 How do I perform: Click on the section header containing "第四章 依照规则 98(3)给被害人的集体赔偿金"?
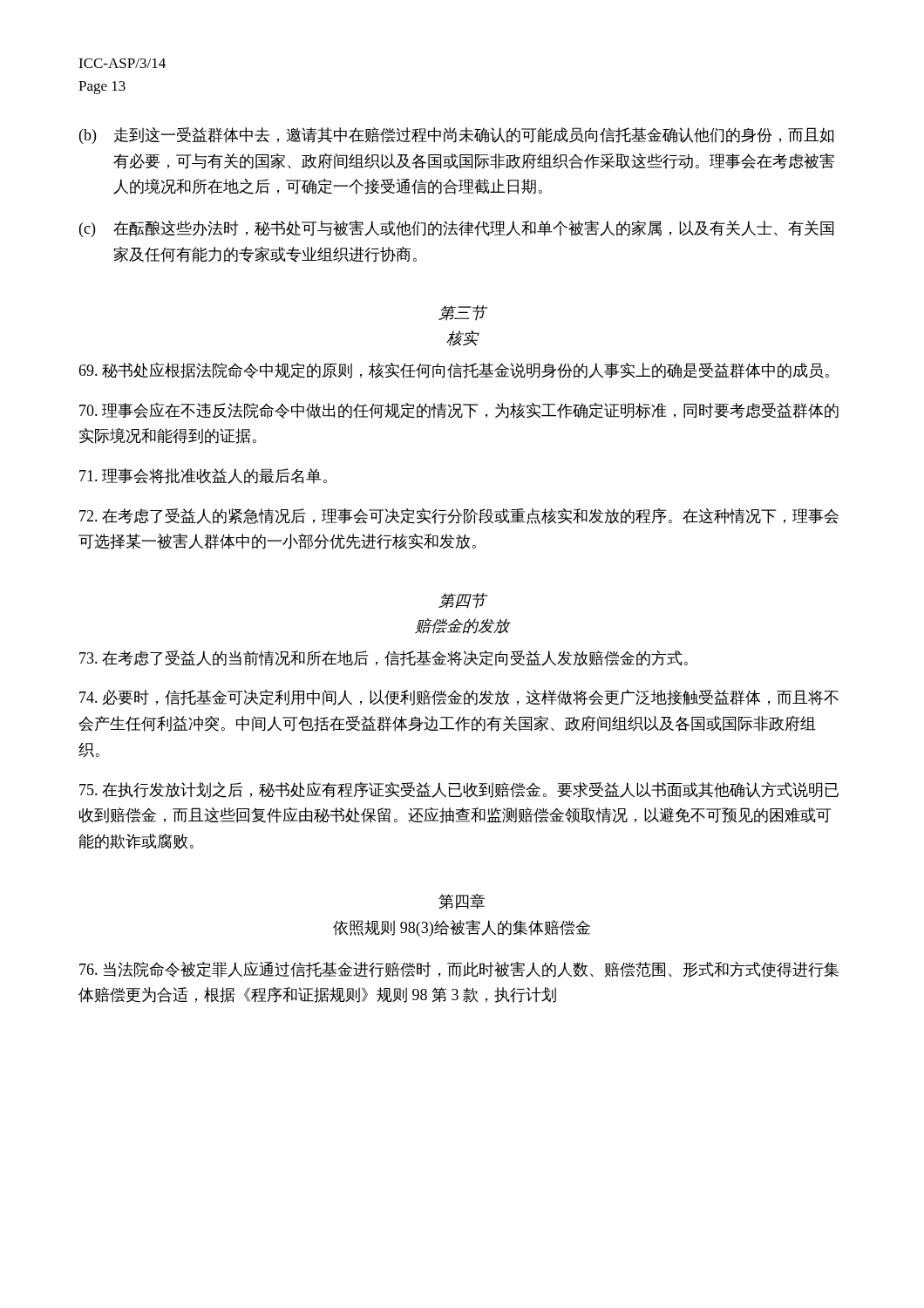pos(462,915)
